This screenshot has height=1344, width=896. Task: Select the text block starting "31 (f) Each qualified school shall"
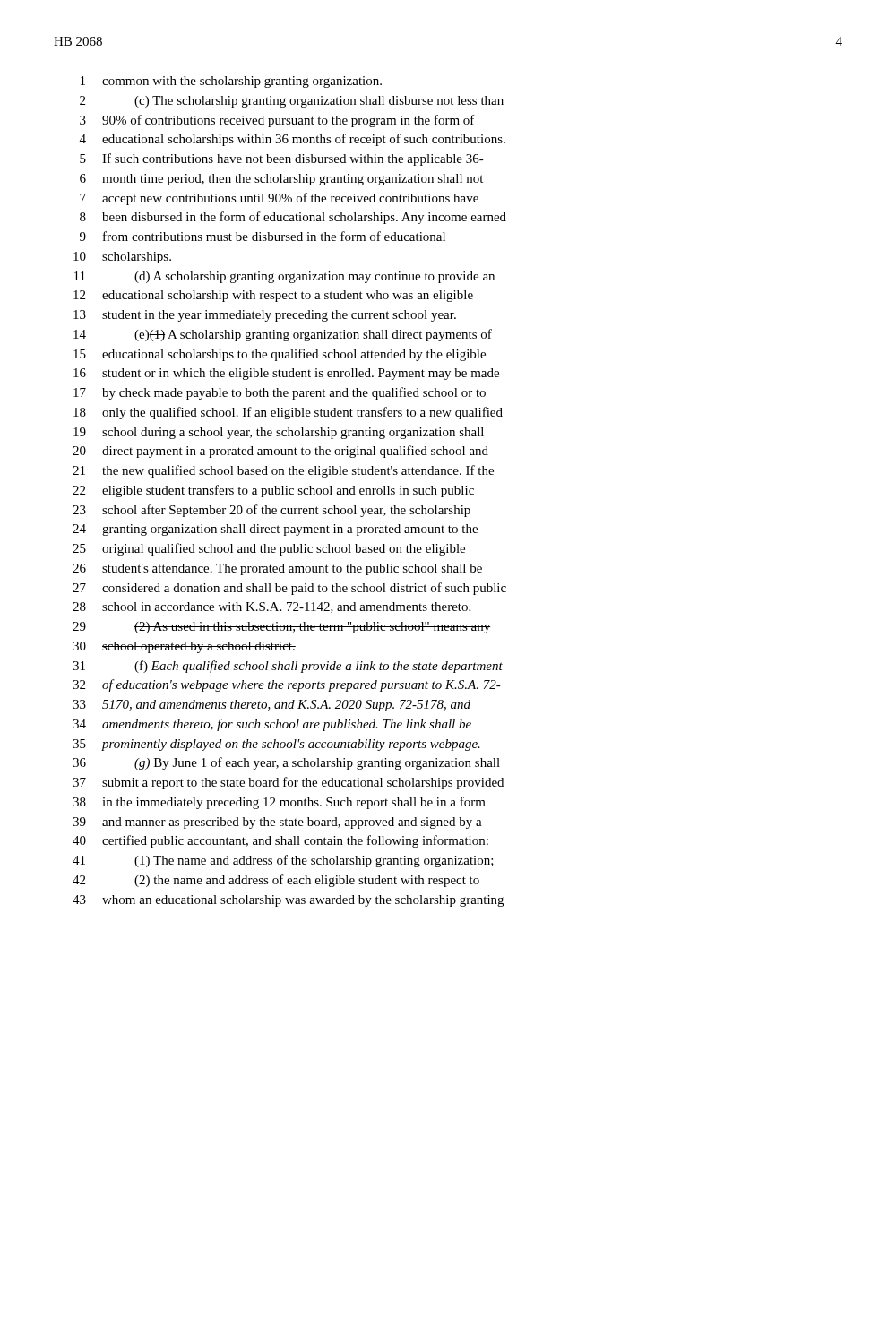tap(448, 666)
